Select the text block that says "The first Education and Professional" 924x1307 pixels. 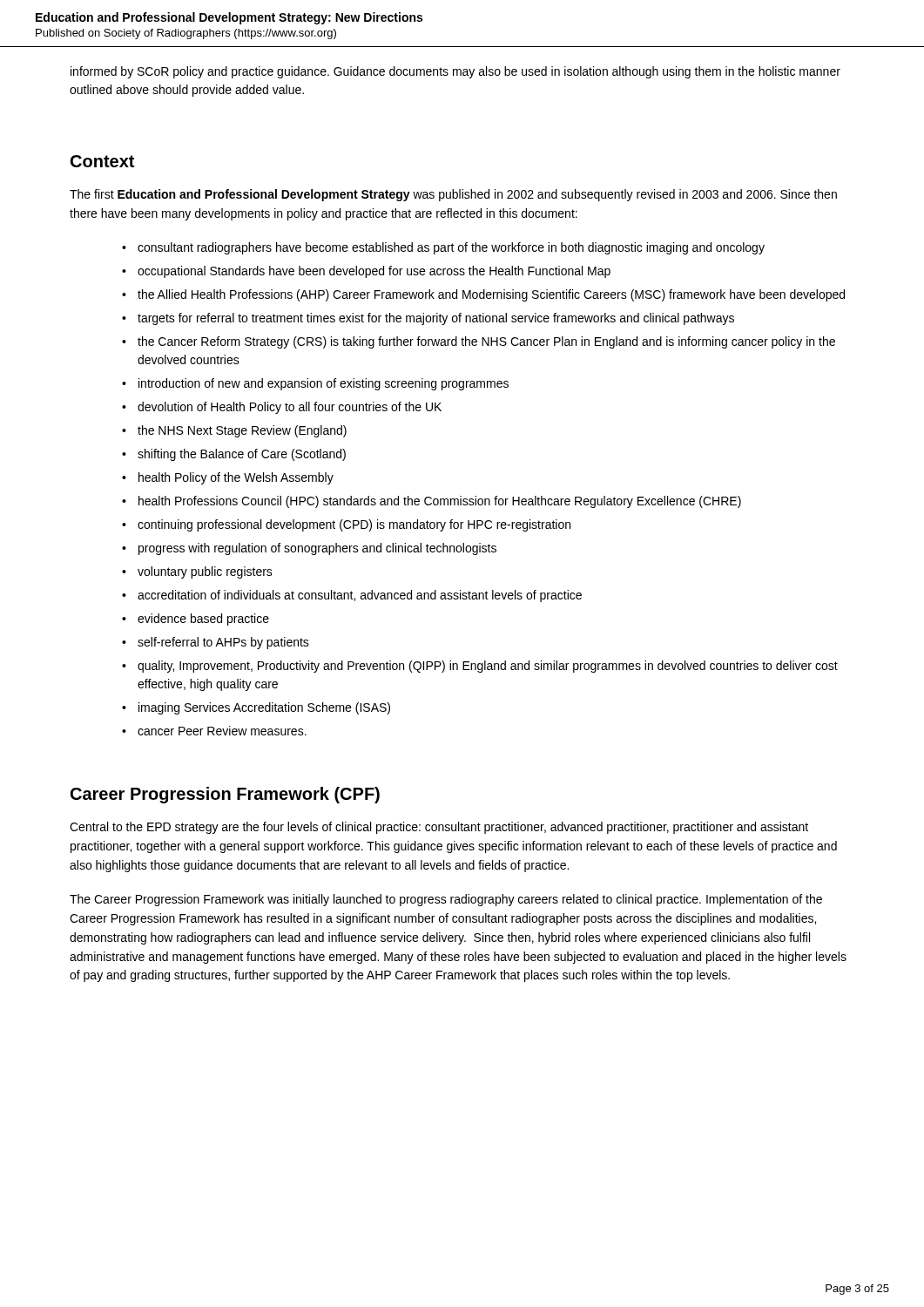[x=454, y=204]
